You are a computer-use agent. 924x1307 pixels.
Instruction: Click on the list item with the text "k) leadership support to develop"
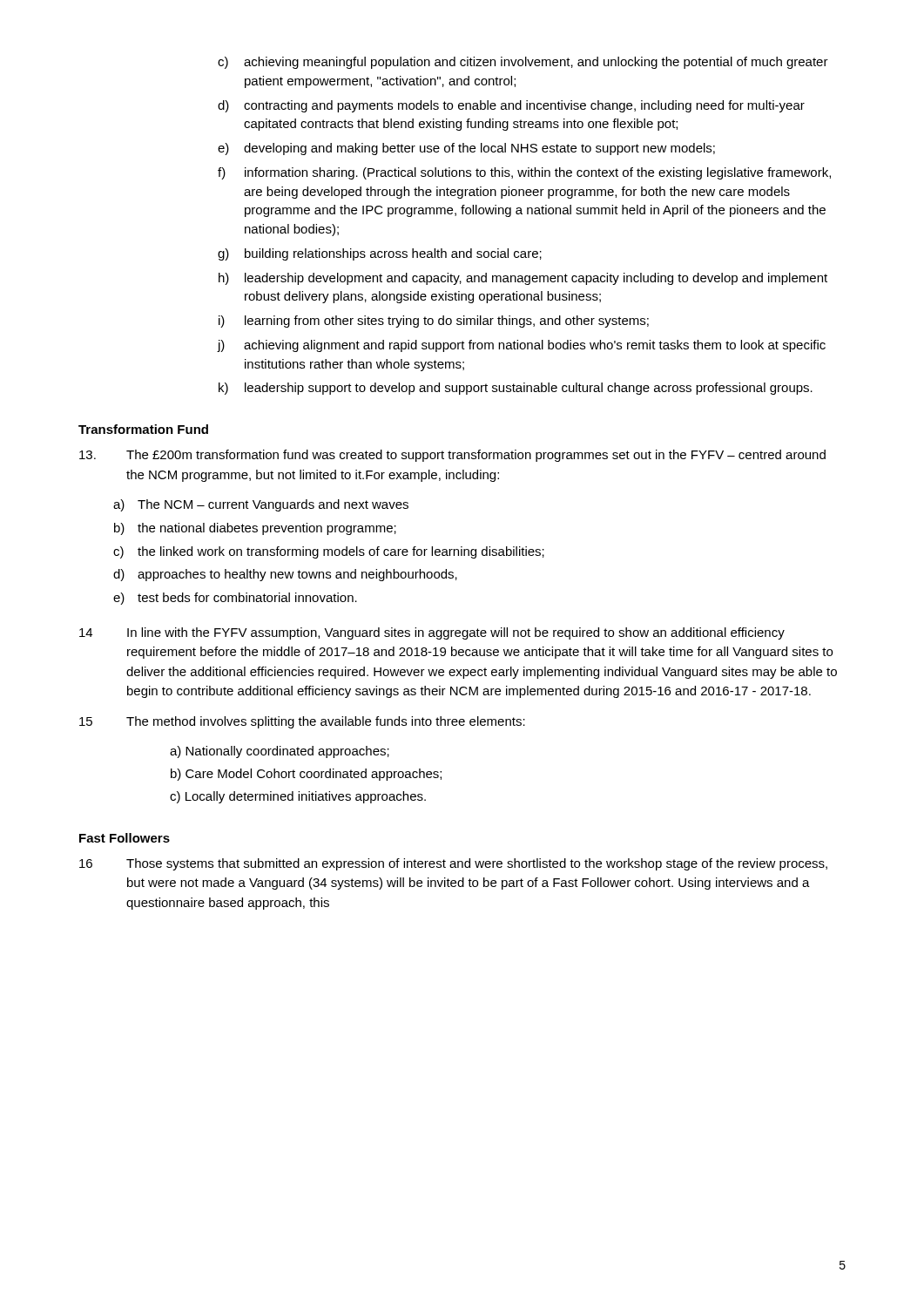(x=532, y=388)
